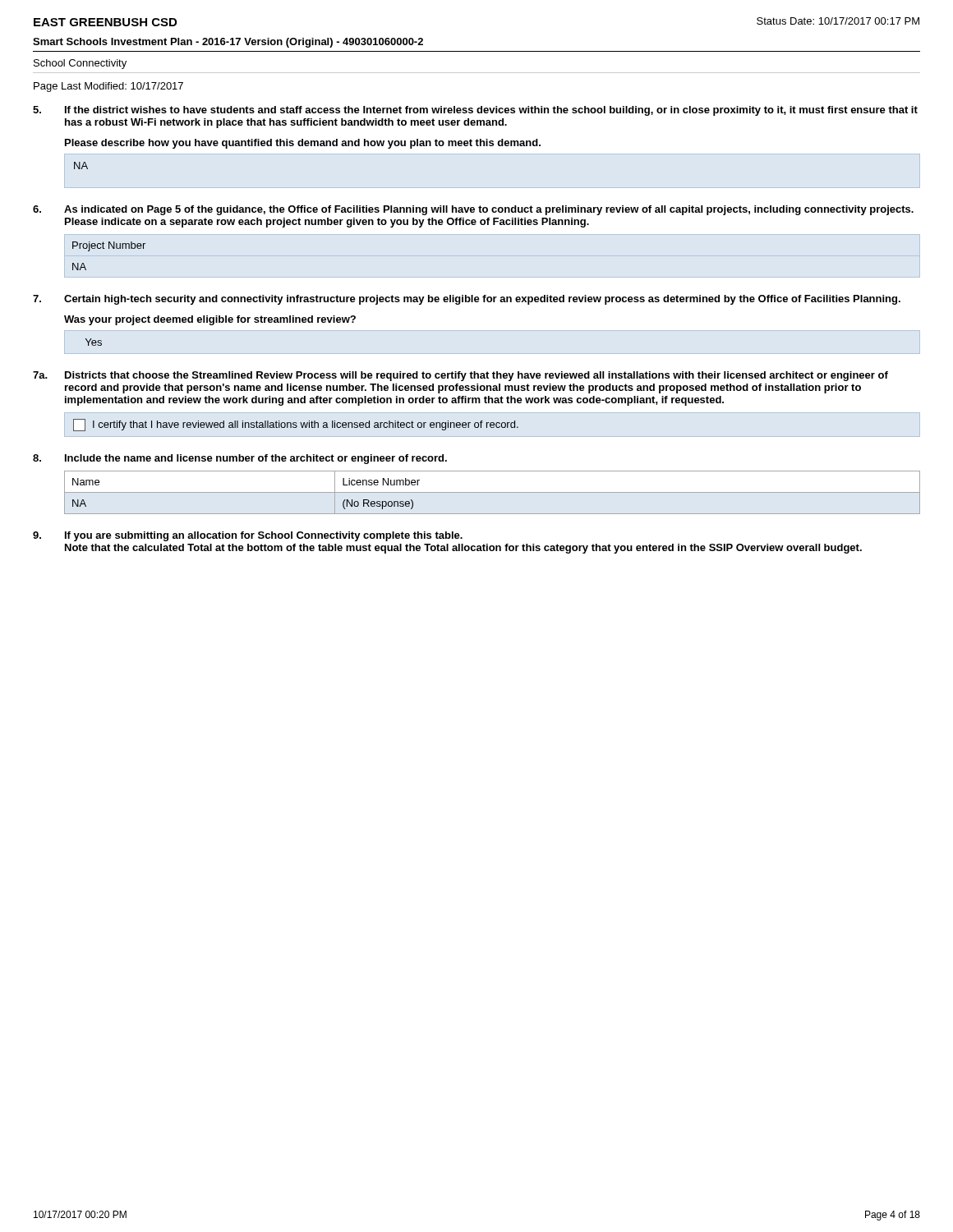Find the text block starting "6. As indicated on Page 5"
The image size is (953, 1232).
[476, 215]
